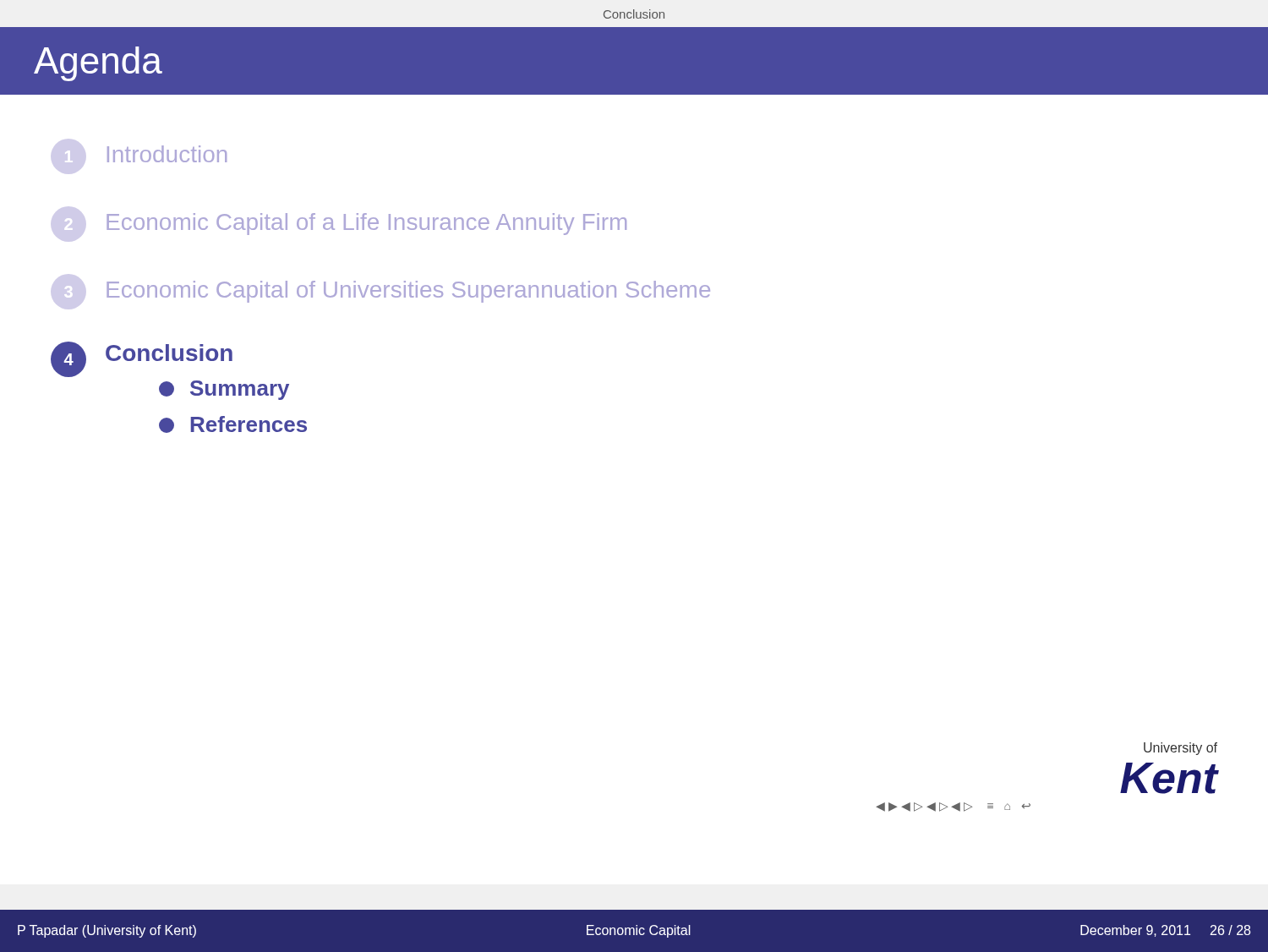Locate the logo
Image resolution: width=1268 pixels, height=952 pixels.
1168,770
